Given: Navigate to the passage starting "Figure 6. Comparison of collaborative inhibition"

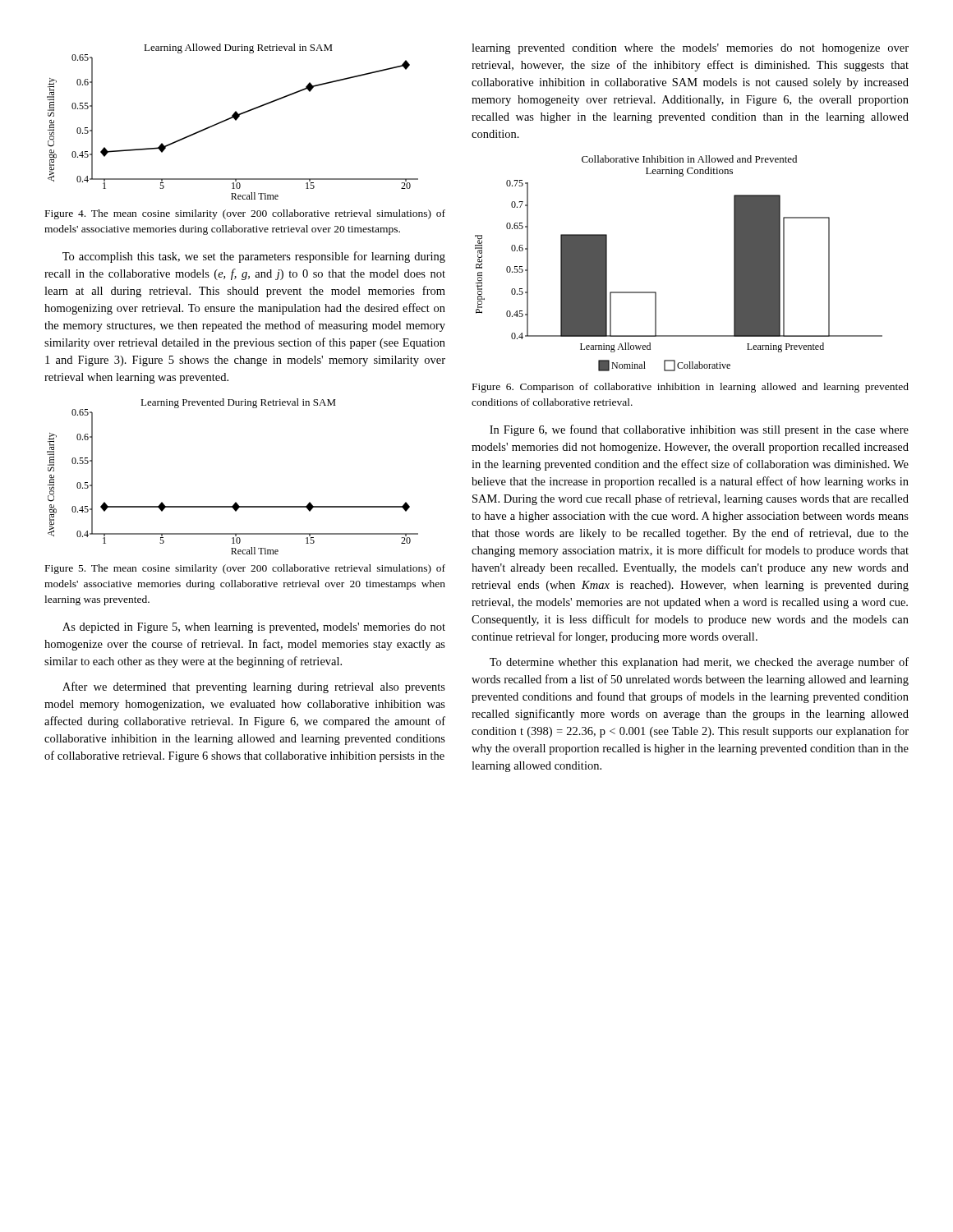Looking at the screenshot, I should pyautogui.click(x=690, y=394).
